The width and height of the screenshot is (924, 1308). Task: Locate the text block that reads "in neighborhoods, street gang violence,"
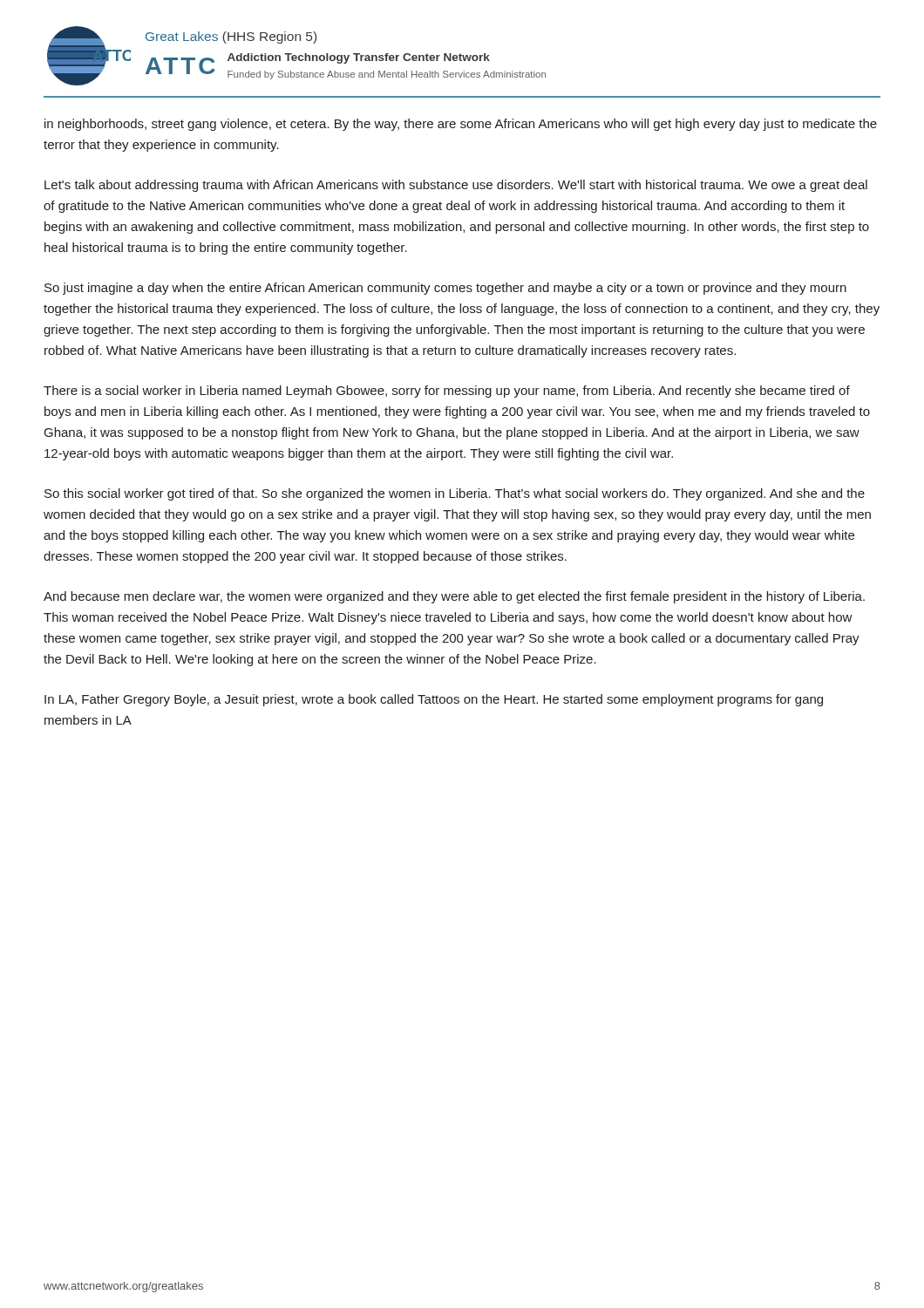[x=460, y=134]
